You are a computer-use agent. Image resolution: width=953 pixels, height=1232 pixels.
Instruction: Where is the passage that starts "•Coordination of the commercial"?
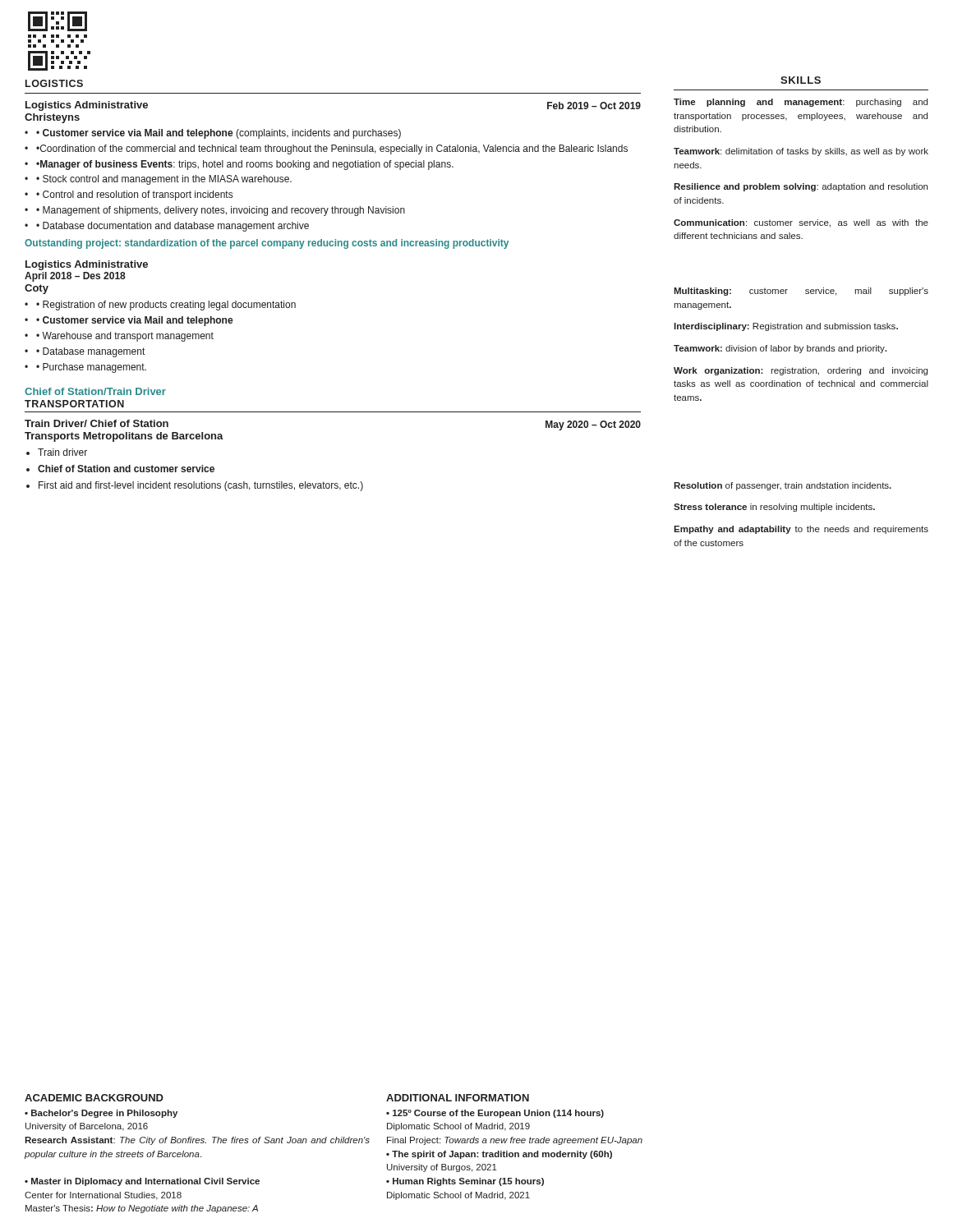click(332, 149)
